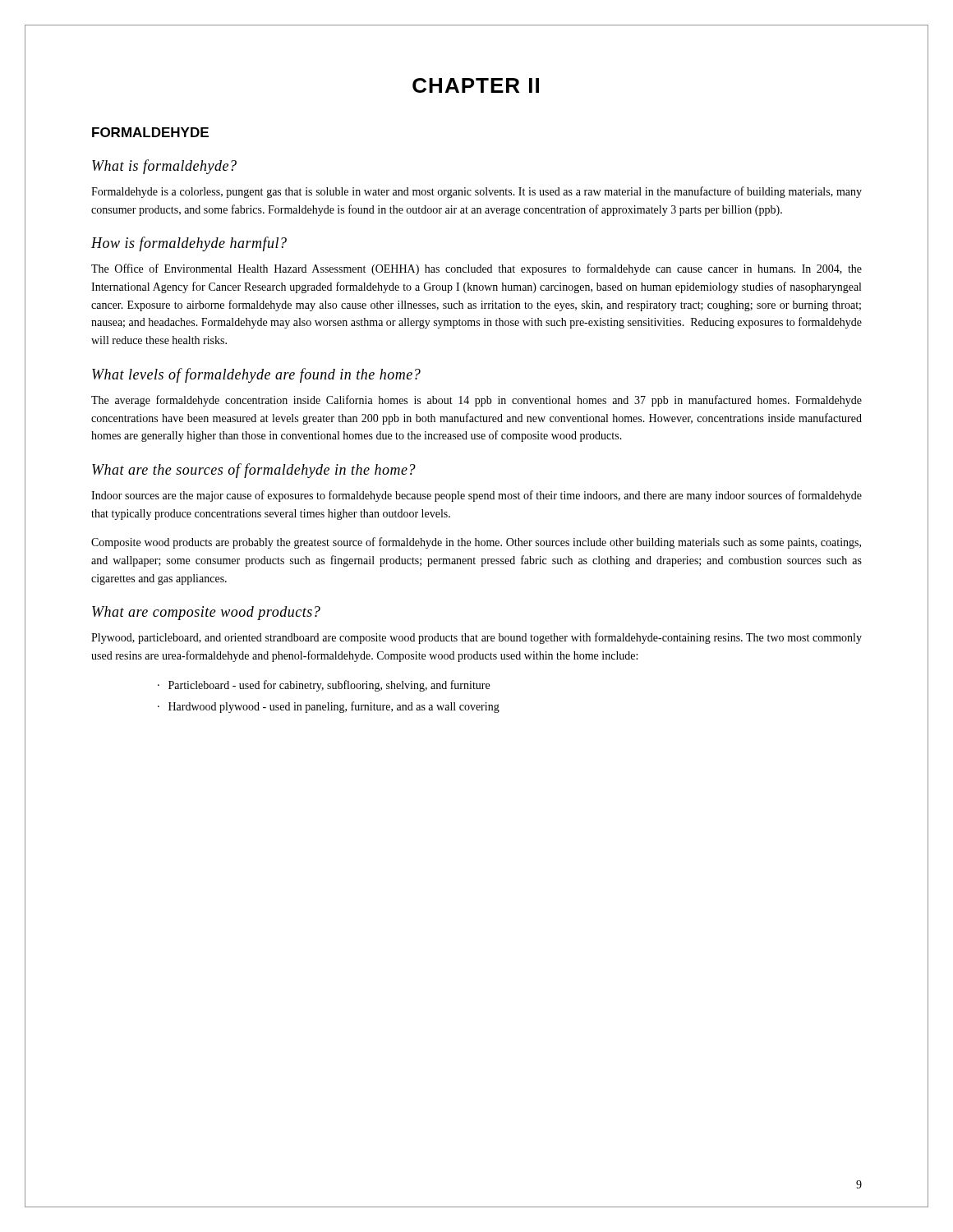
Task: Locate the section header that says "What is formaldehyde?"
Action: click(x=164, y=166)
